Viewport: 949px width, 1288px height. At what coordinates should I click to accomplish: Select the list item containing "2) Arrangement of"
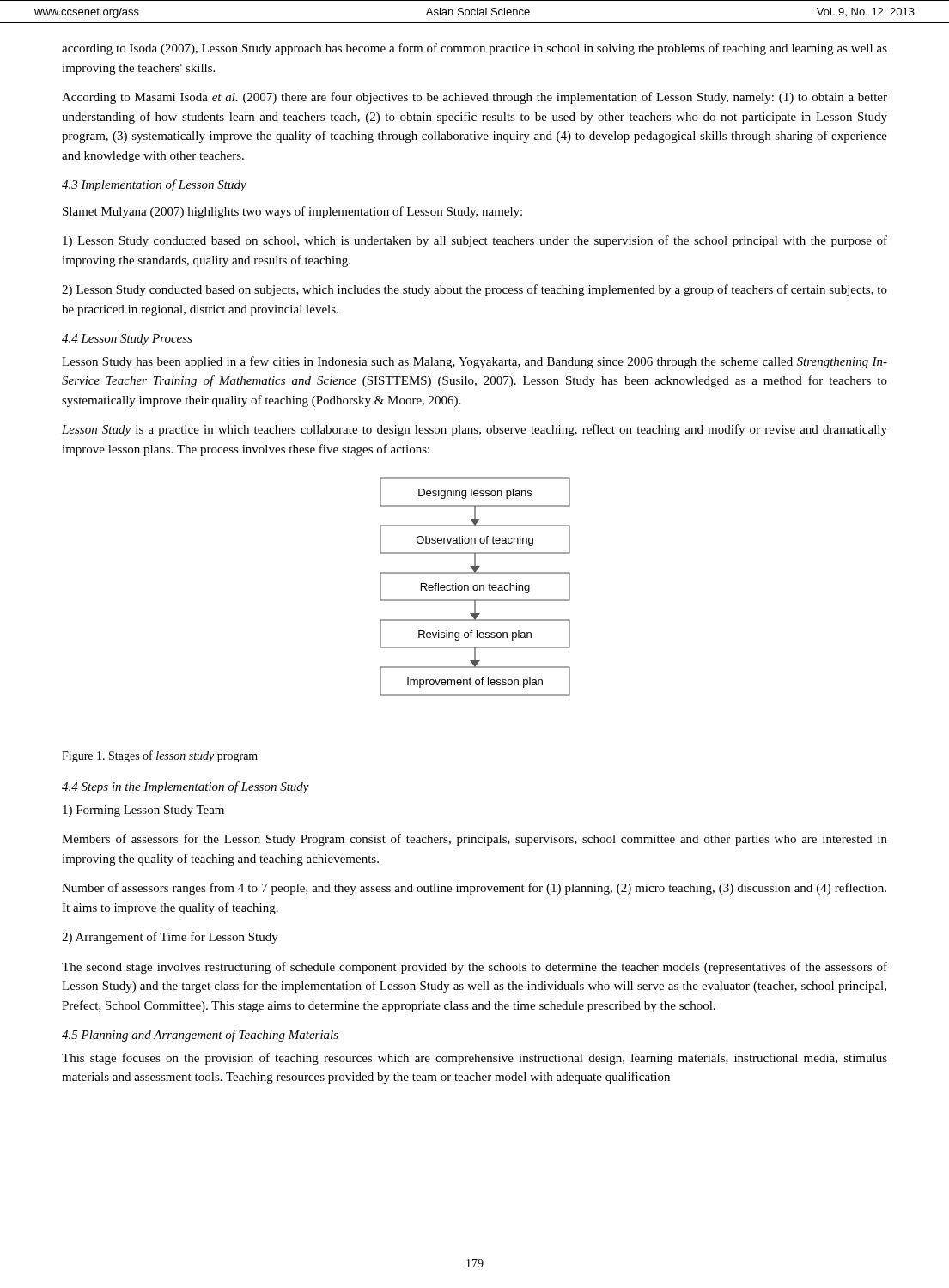pos(170,938)
